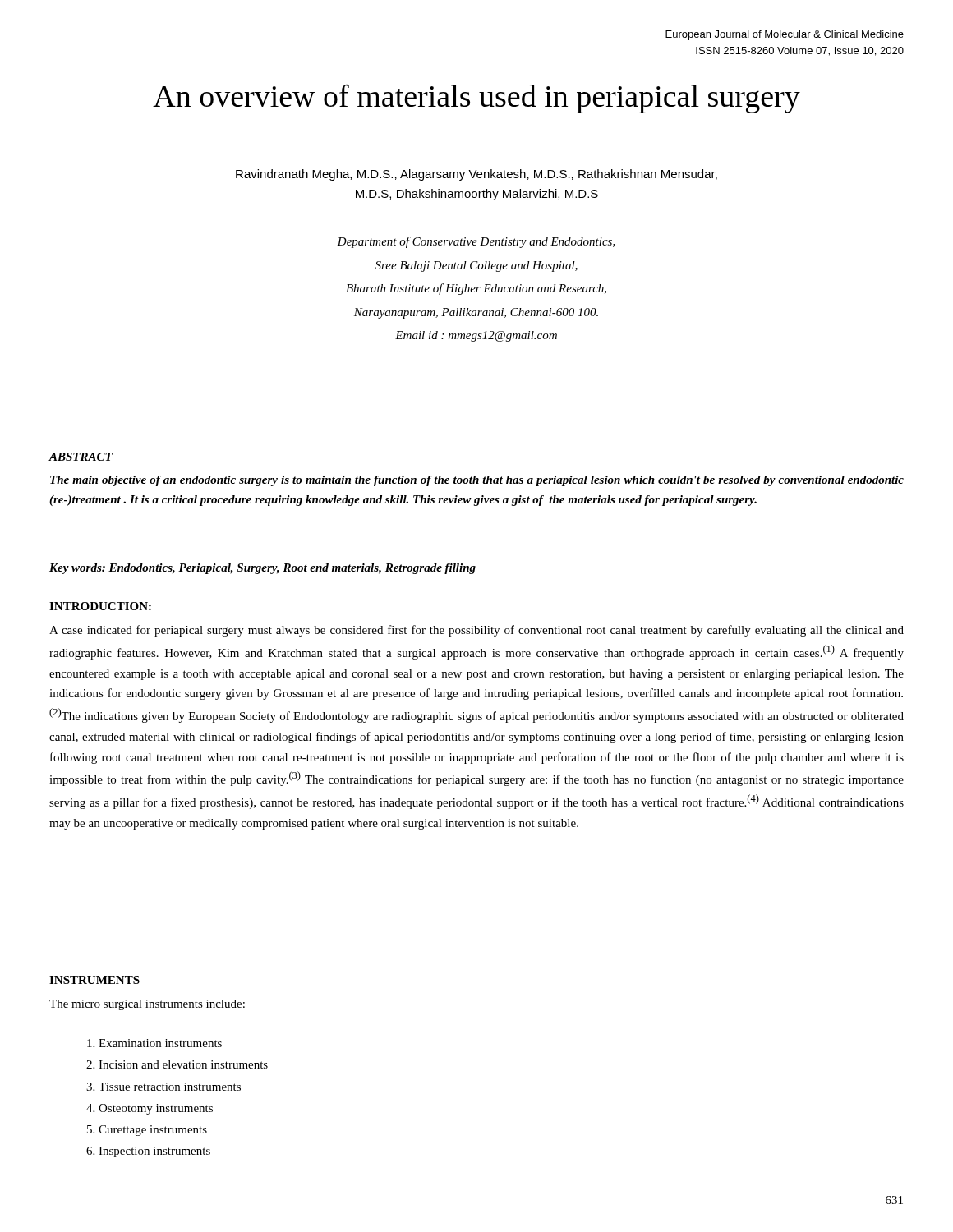Locate the text block with the text "A case indicated for periapical surgery"

(476, 726)
